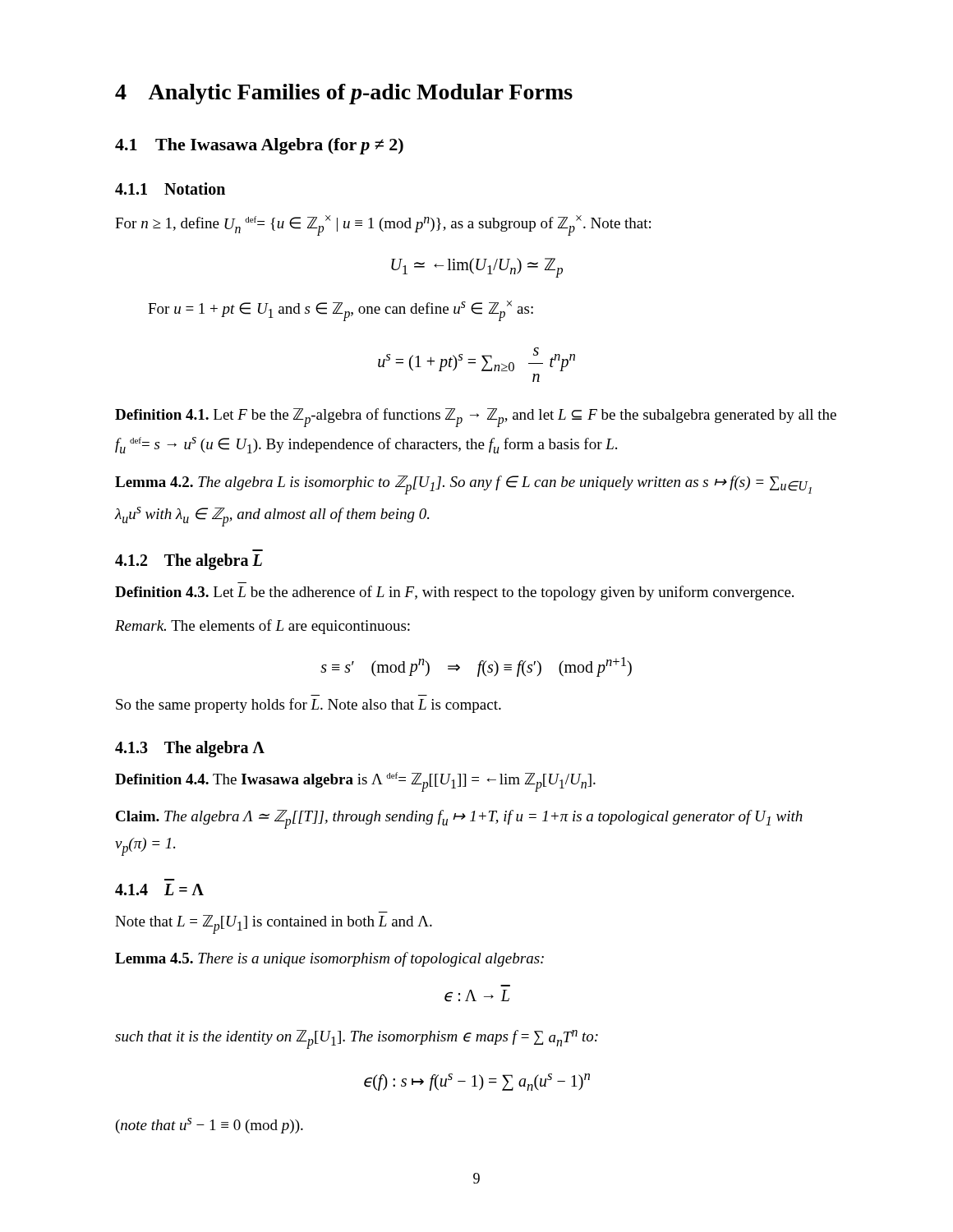Point to the block starting "Lemma 4.2. The"

tap(463, 485)
